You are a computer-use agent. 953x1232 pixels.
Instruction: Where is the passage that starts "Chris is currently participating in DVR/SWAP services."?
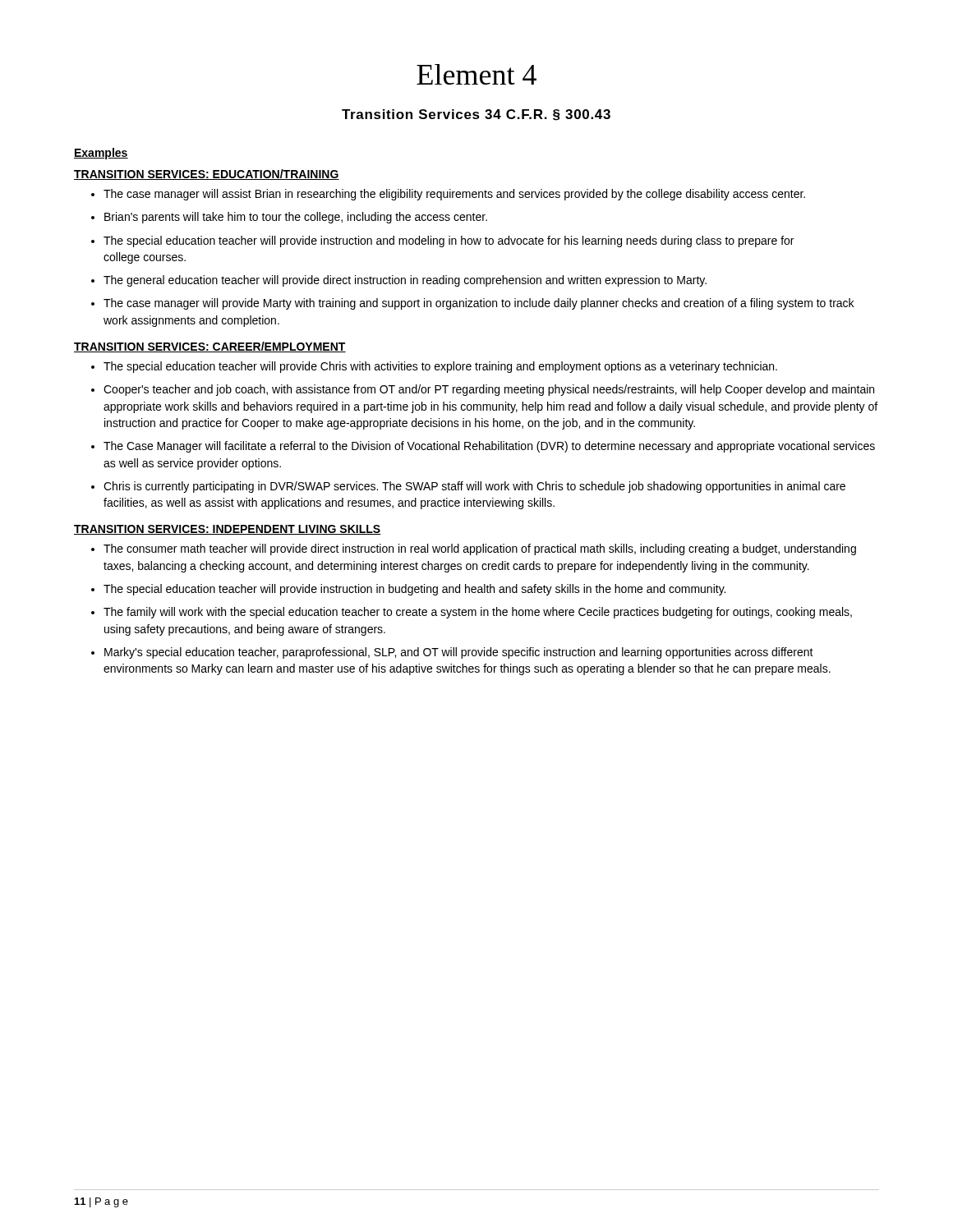(x=491, y=495)
